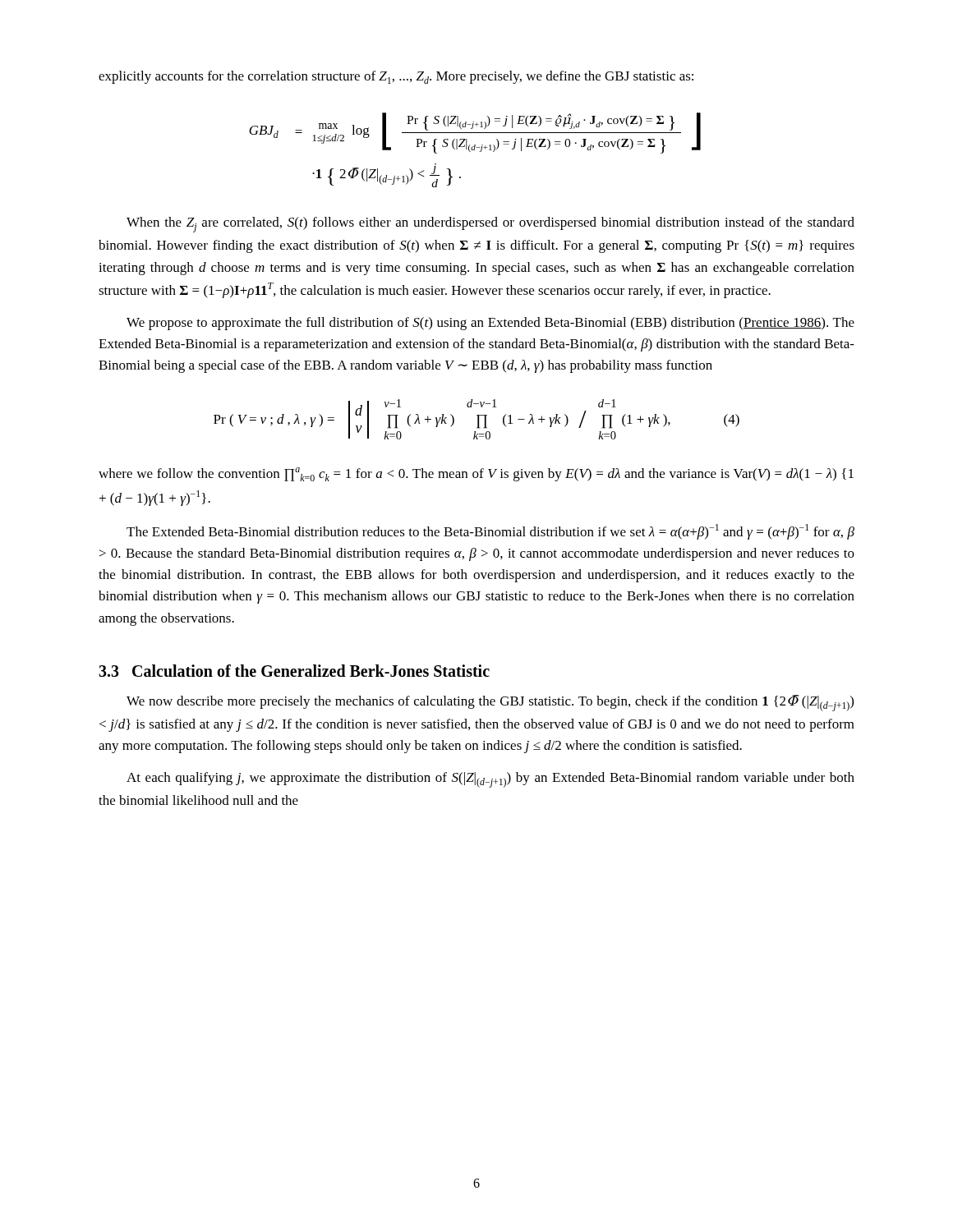Select the passage starting "explicitly accounts for the correlation structure of"
Screen dimensions: 1232x953
point(397,77)
